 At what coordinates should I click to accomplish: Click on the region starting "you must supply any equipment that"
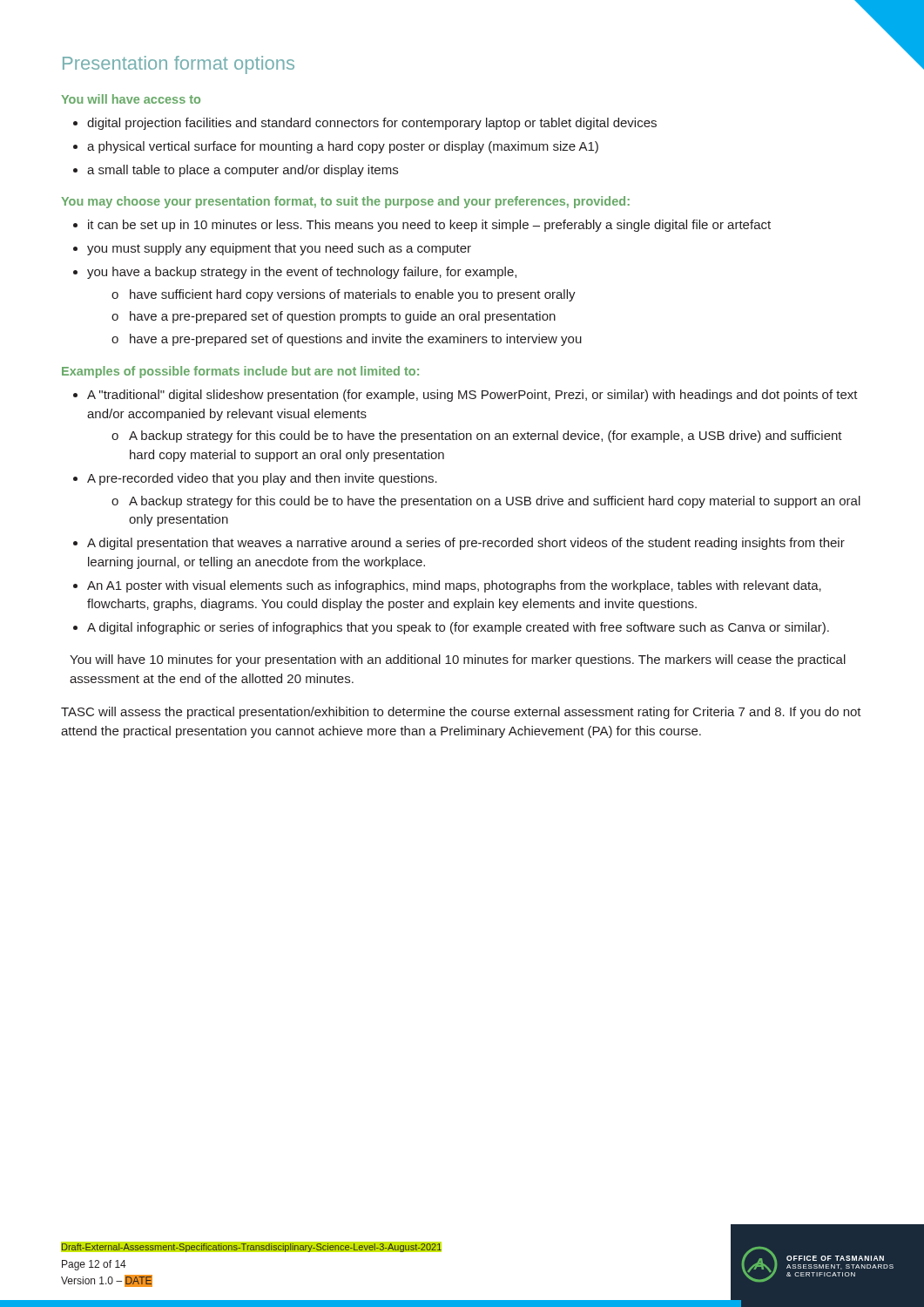point(475,248)
